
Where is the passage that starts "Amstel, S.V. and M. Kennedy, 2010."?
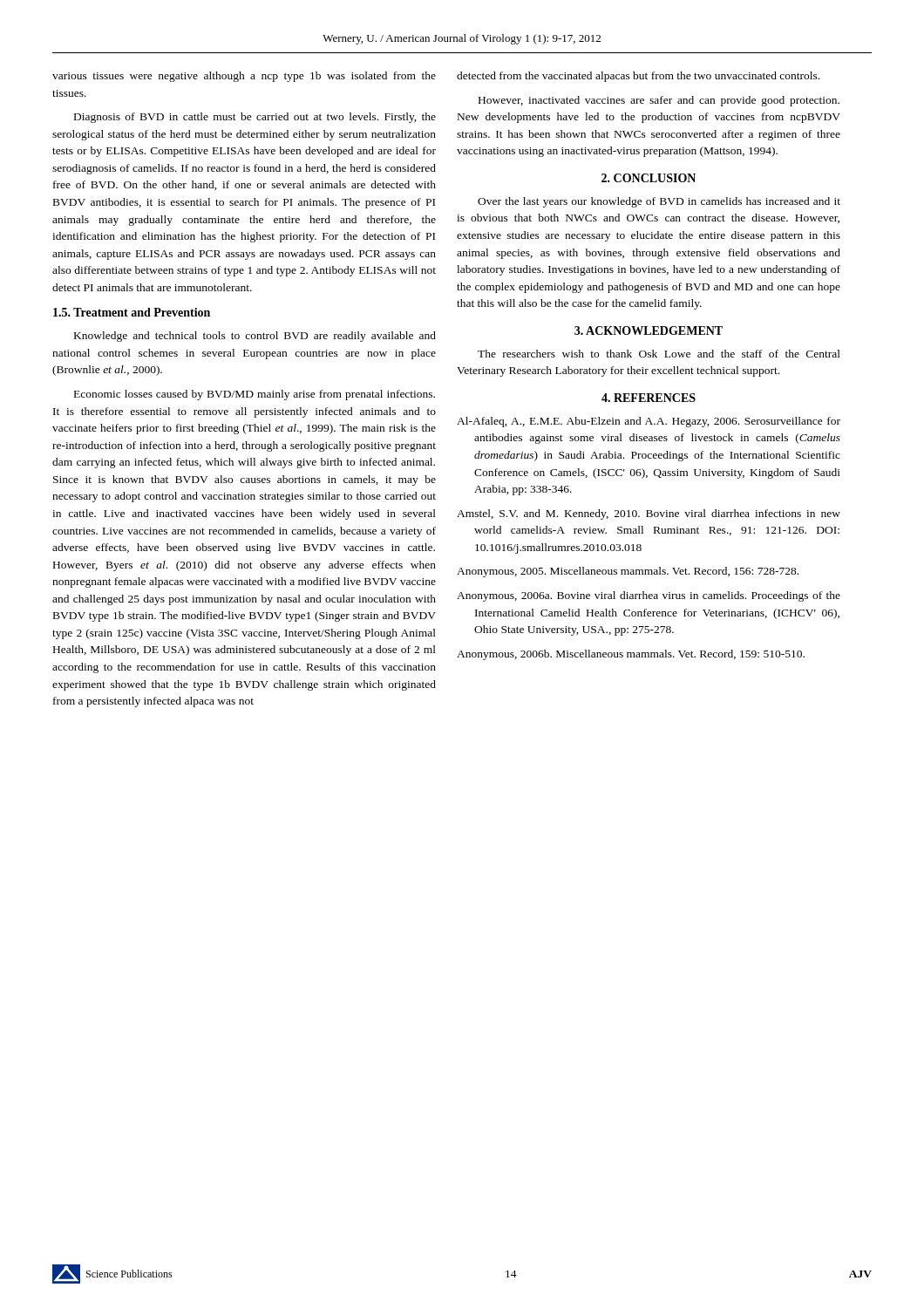pyautogui.click(x=649, y=530)
